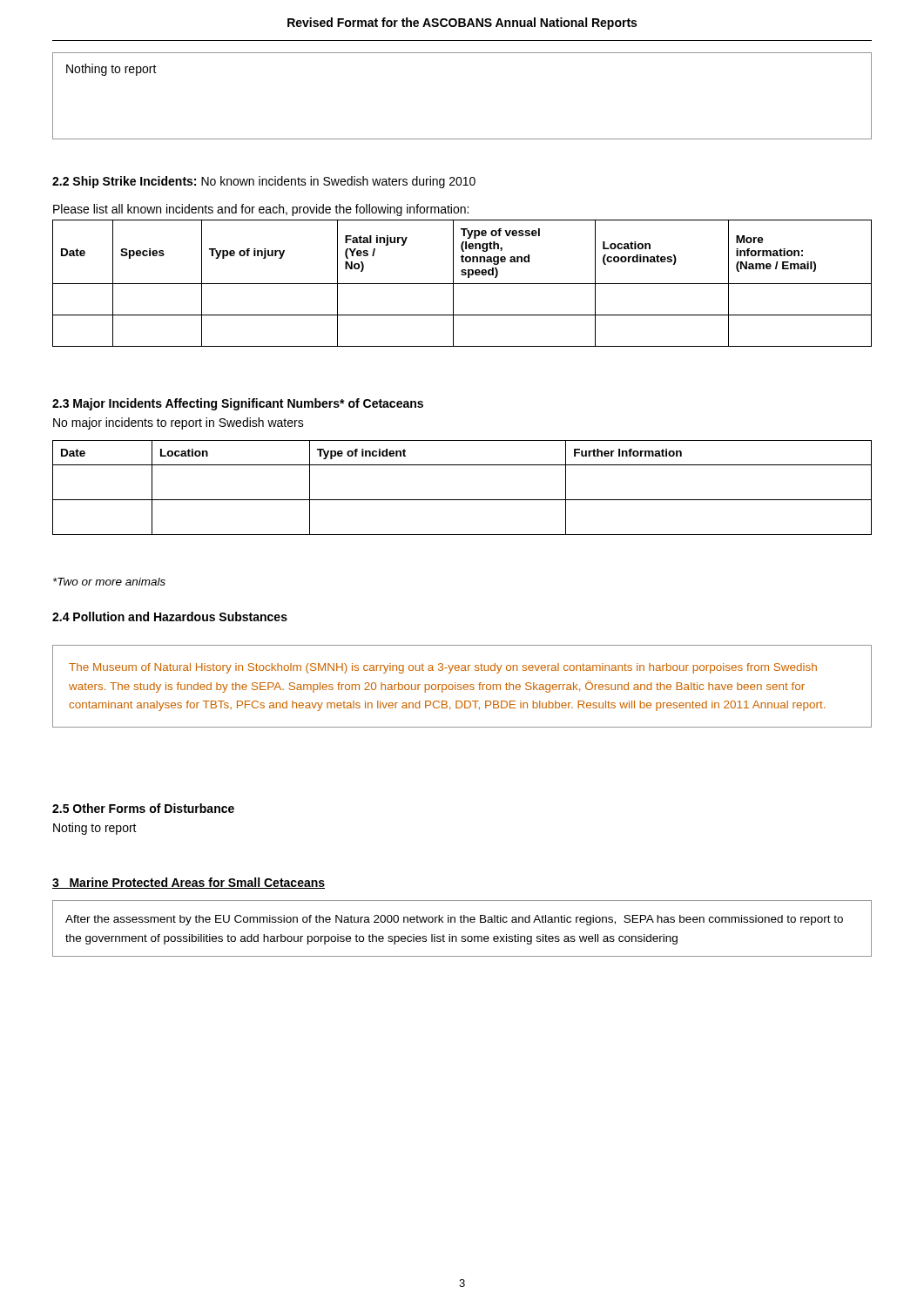Point to the text block starting "Two or more animals"

click(109, 582)
